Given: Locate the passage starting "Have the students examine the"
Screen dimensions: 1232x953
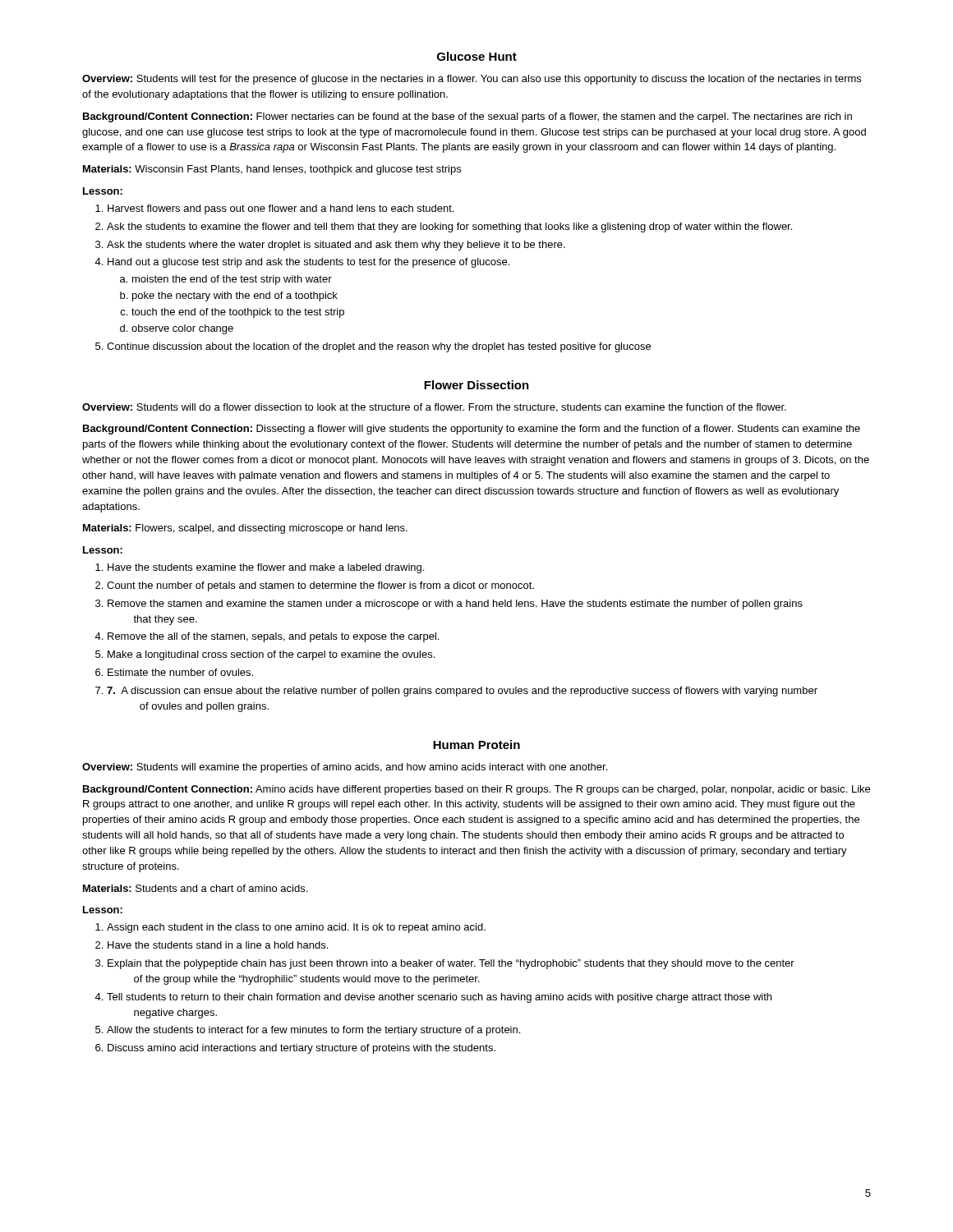Looking at the screenshot, I should click(x=266, y=568).
